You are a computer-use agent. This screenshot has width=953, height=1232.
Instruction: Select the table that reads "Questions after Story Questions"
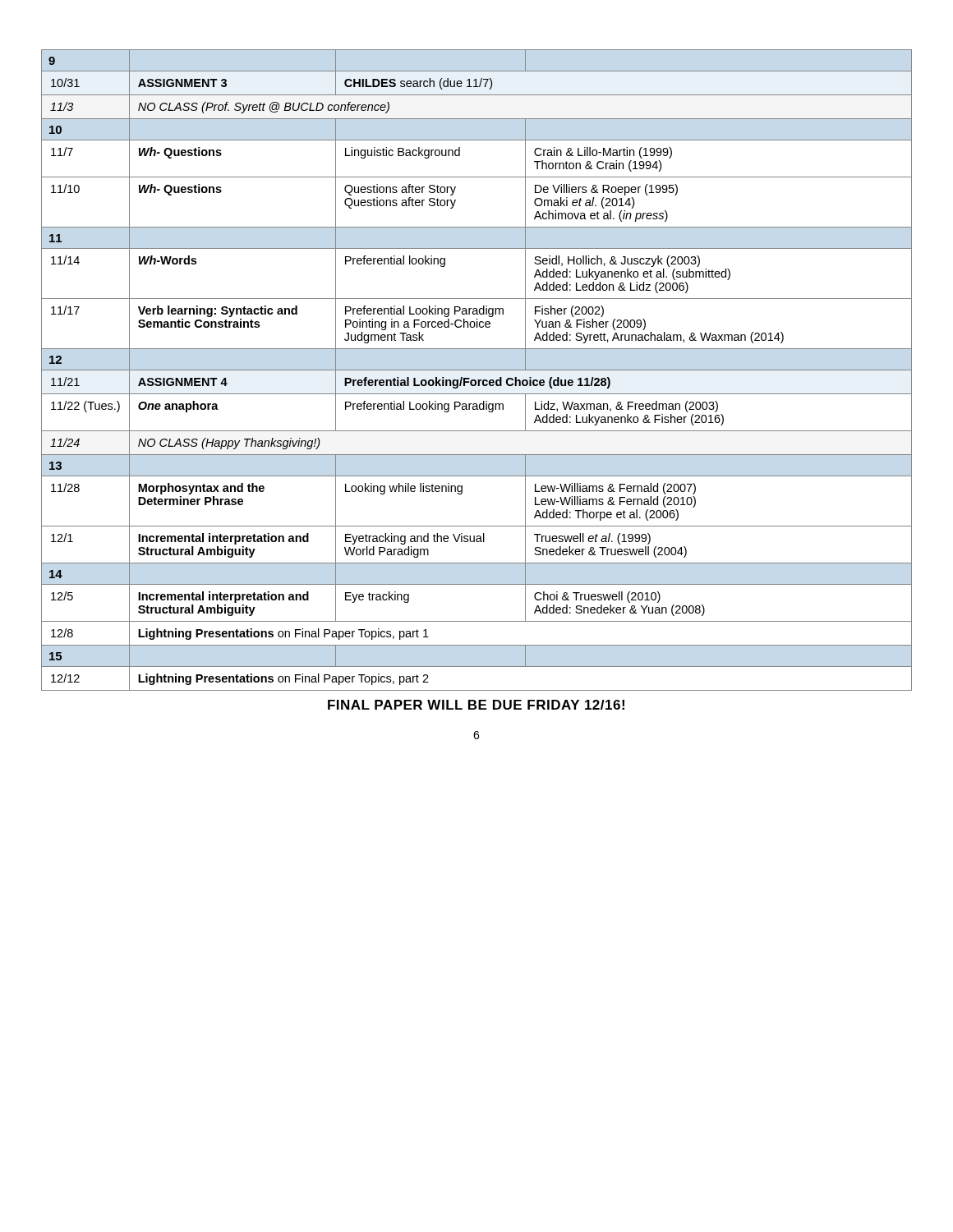476,370
